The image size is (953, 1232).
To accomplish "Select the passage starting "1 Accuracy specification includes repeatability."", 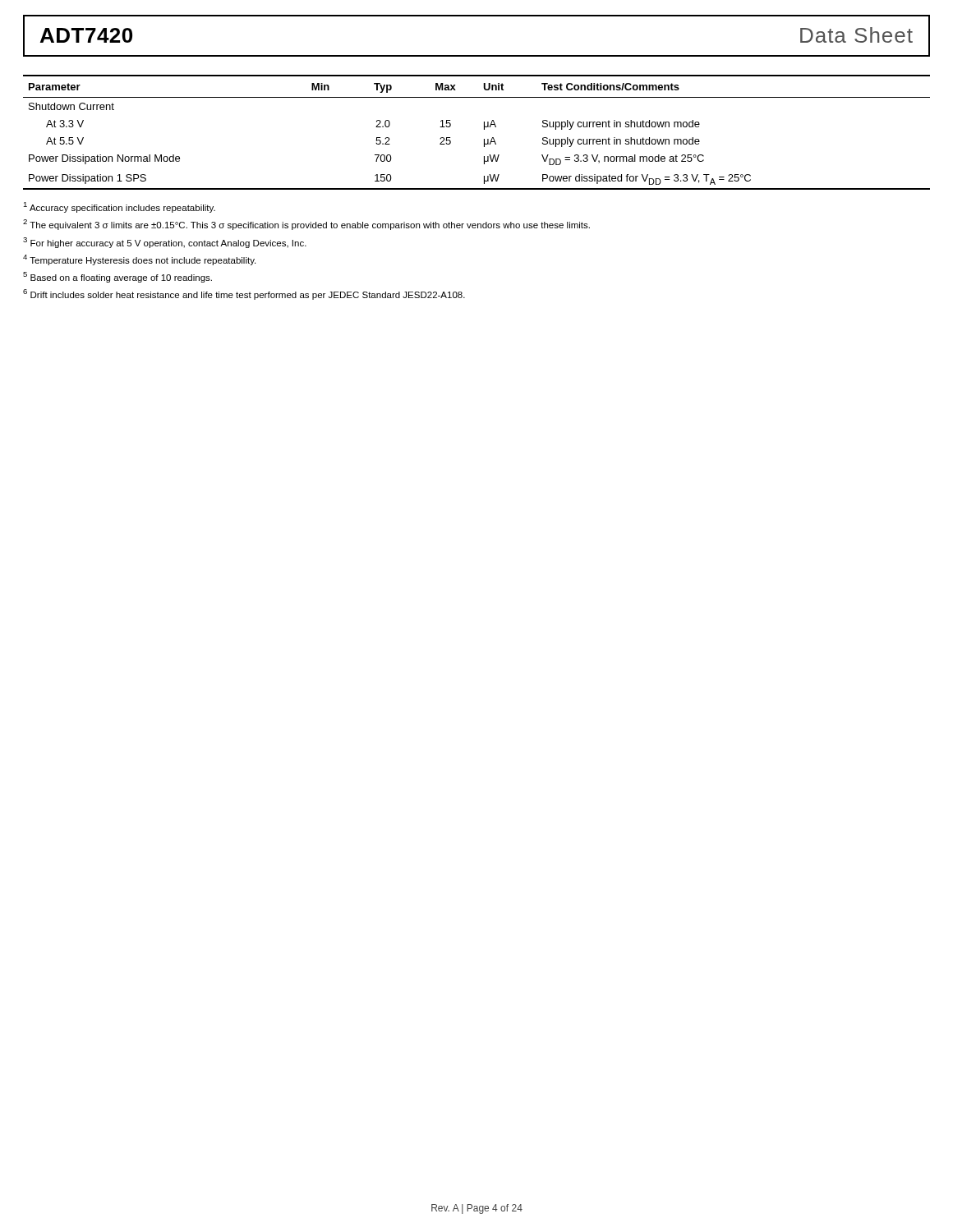I will point(119,206).
